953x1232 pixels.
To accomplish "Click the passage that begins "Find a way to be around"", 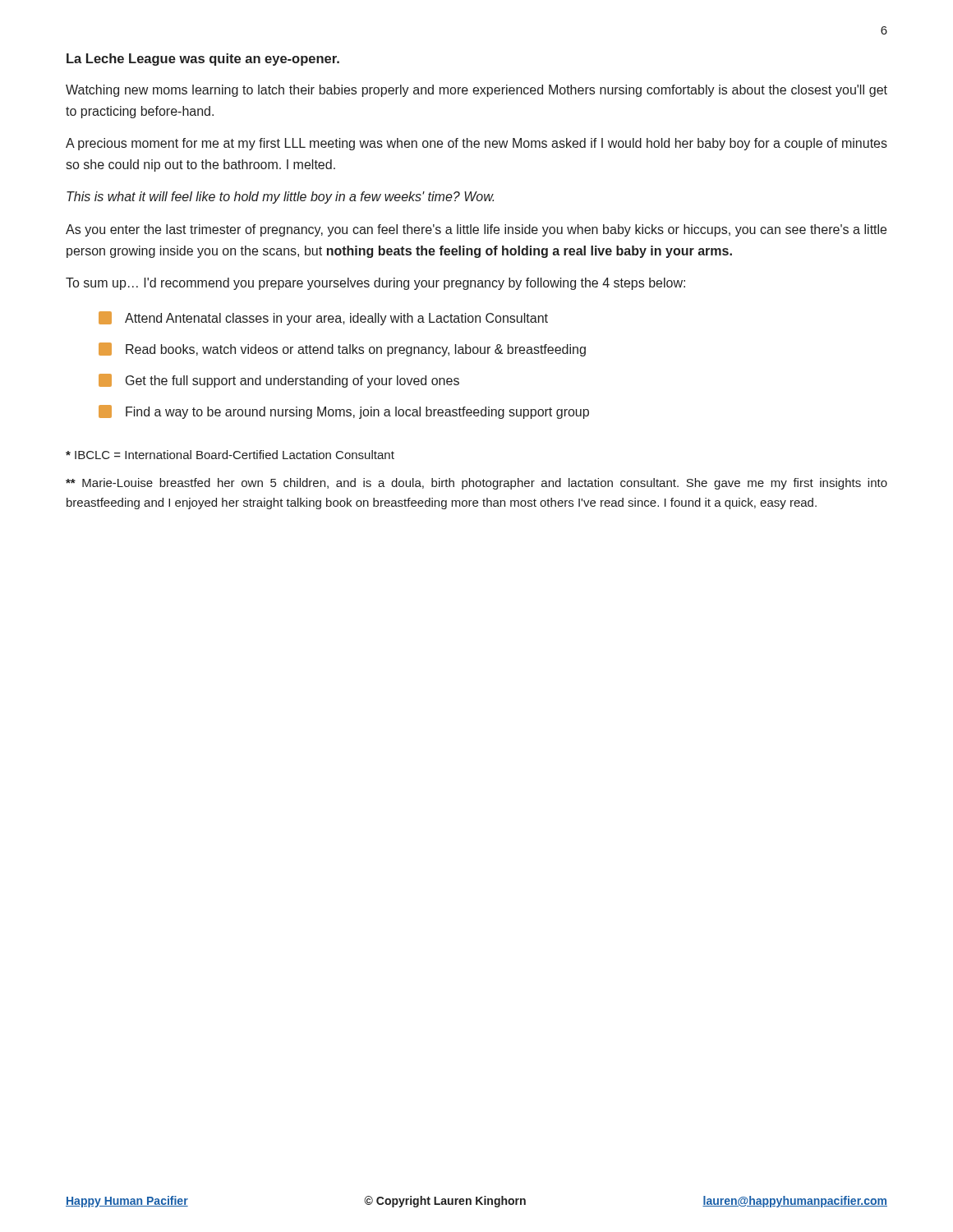I will [x=344, y=412].
